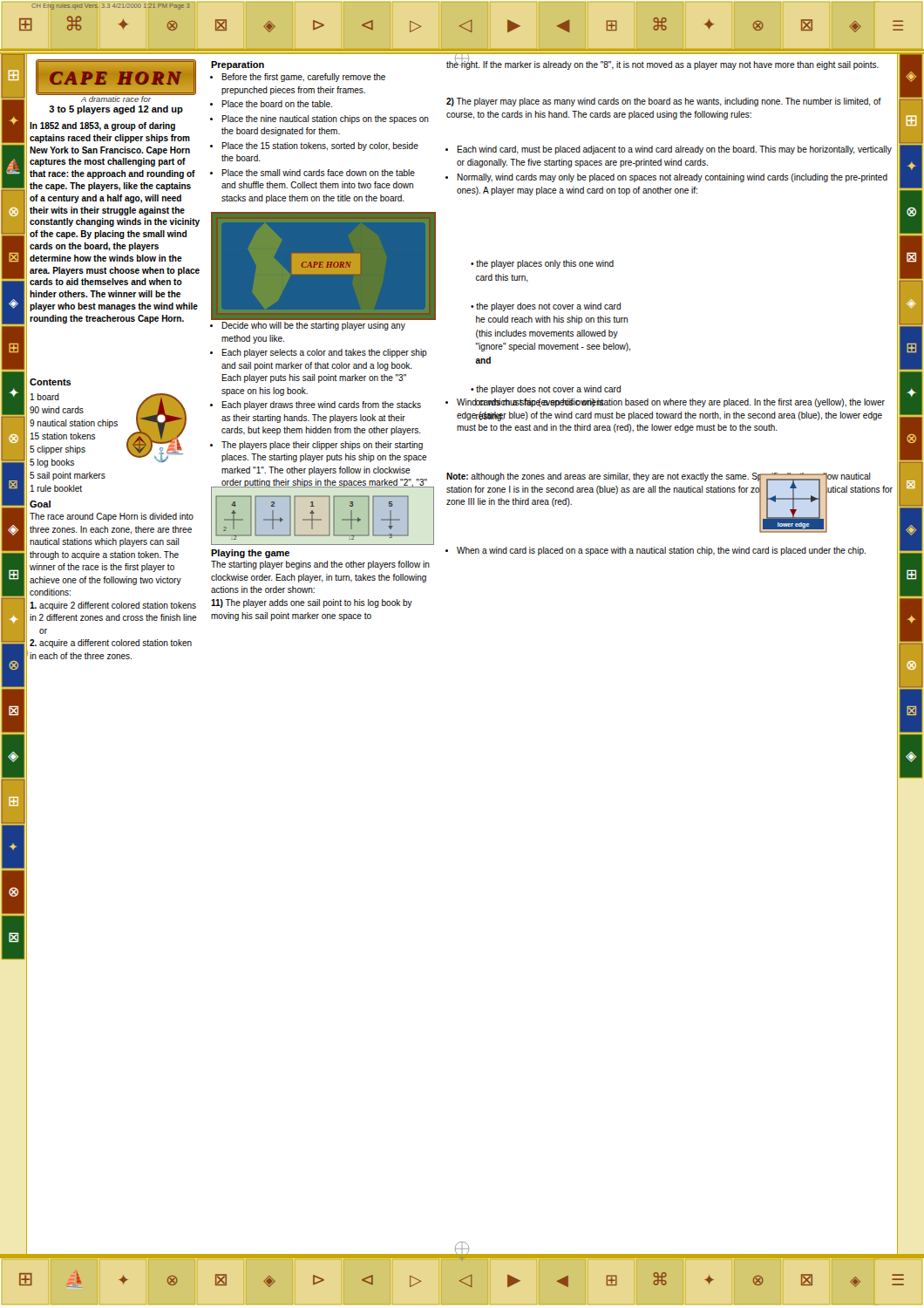Point to the block beginning "2) The player"

(663, 108)
